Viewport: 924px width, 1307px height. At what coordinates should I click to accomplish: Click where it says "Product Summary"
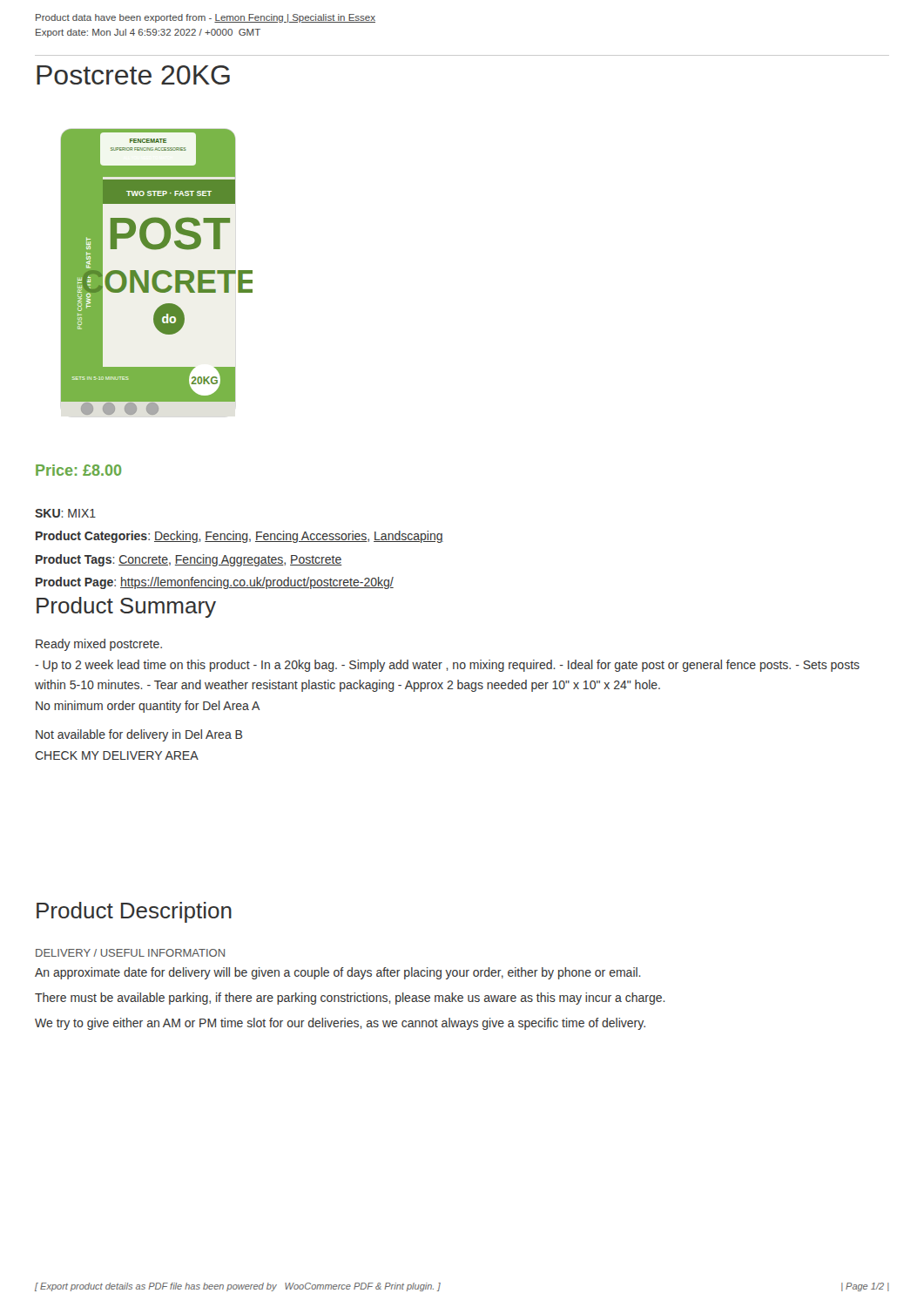click(125, 606)
